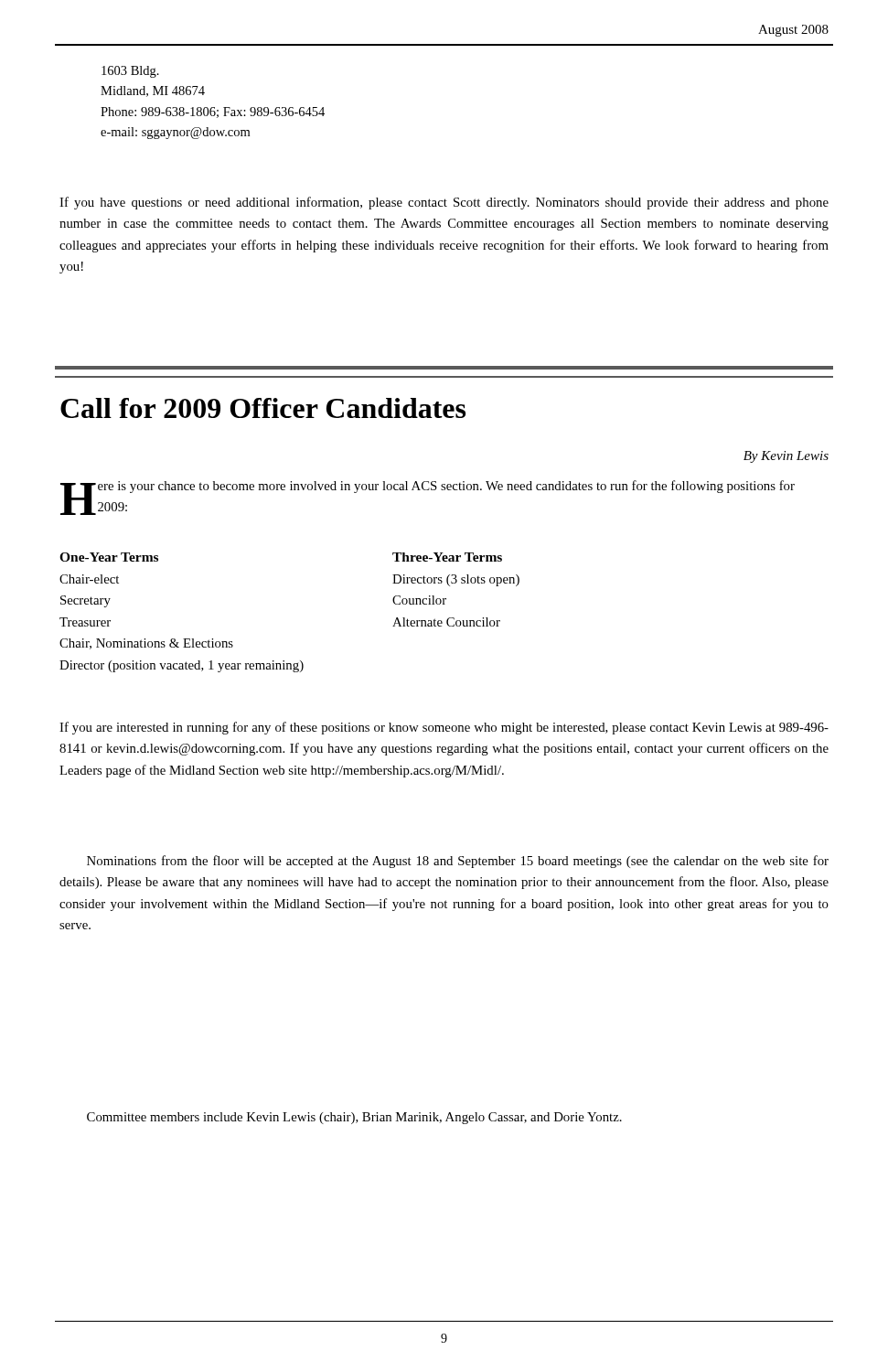Click on the list item with the text "Three-Year Terms Directors (3"
This screenshot has height=1372, width=888.
447,557
